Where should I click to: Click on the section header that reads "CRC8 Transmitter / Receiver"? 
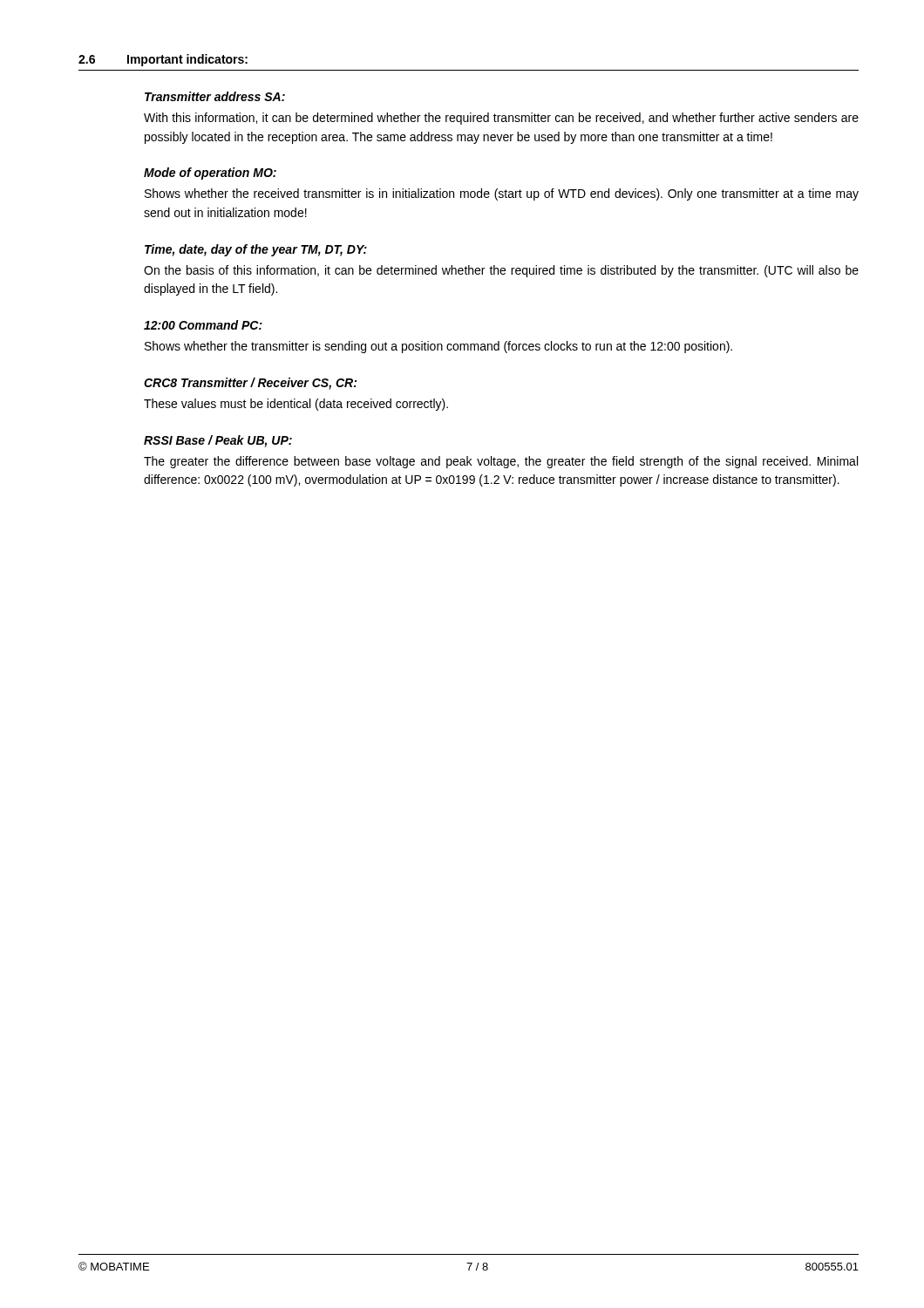251,383
